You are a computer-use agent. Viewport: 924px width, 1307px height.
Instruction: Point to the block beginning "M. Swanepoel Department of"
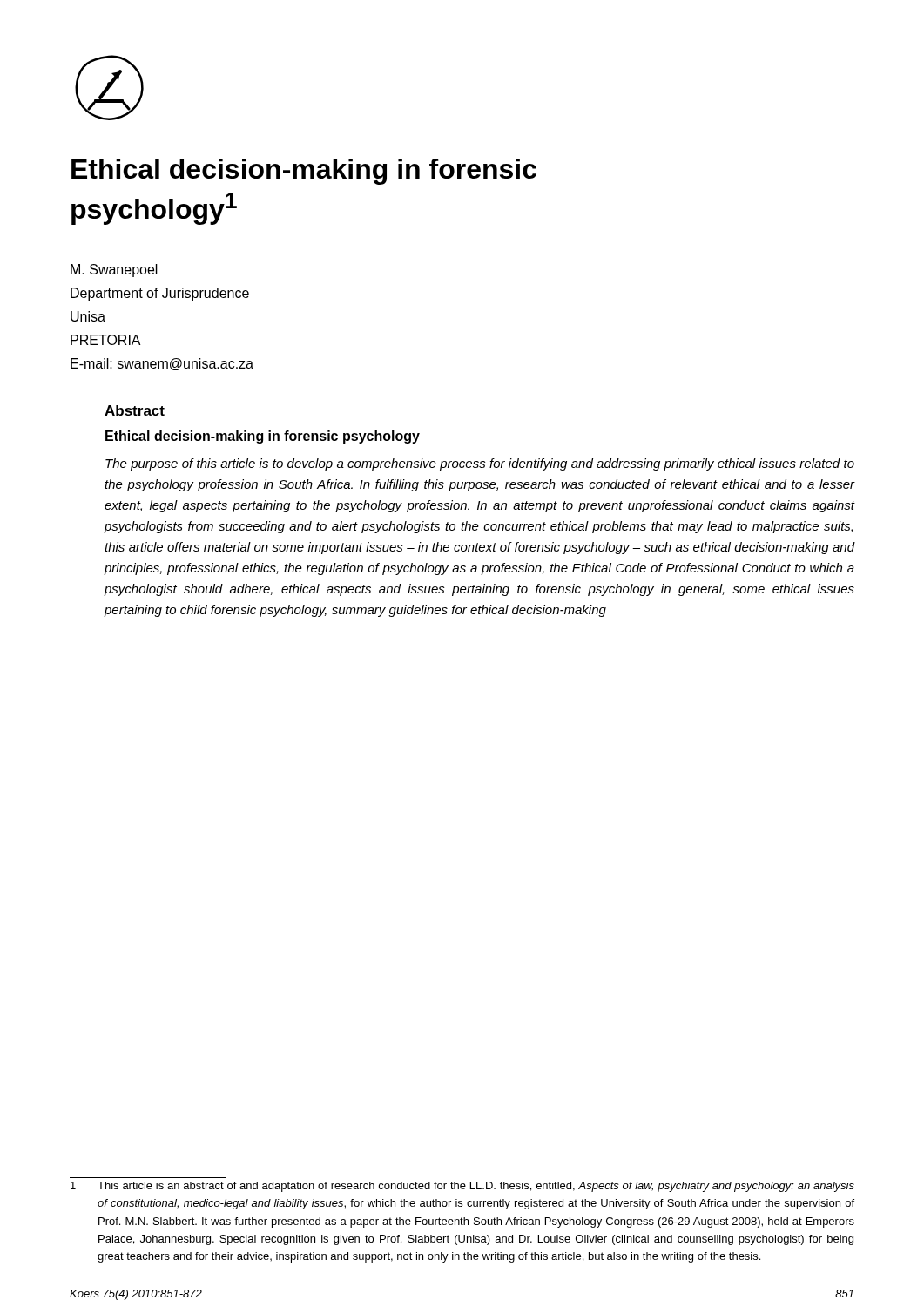pyautogui.click(x=114, y=271)
